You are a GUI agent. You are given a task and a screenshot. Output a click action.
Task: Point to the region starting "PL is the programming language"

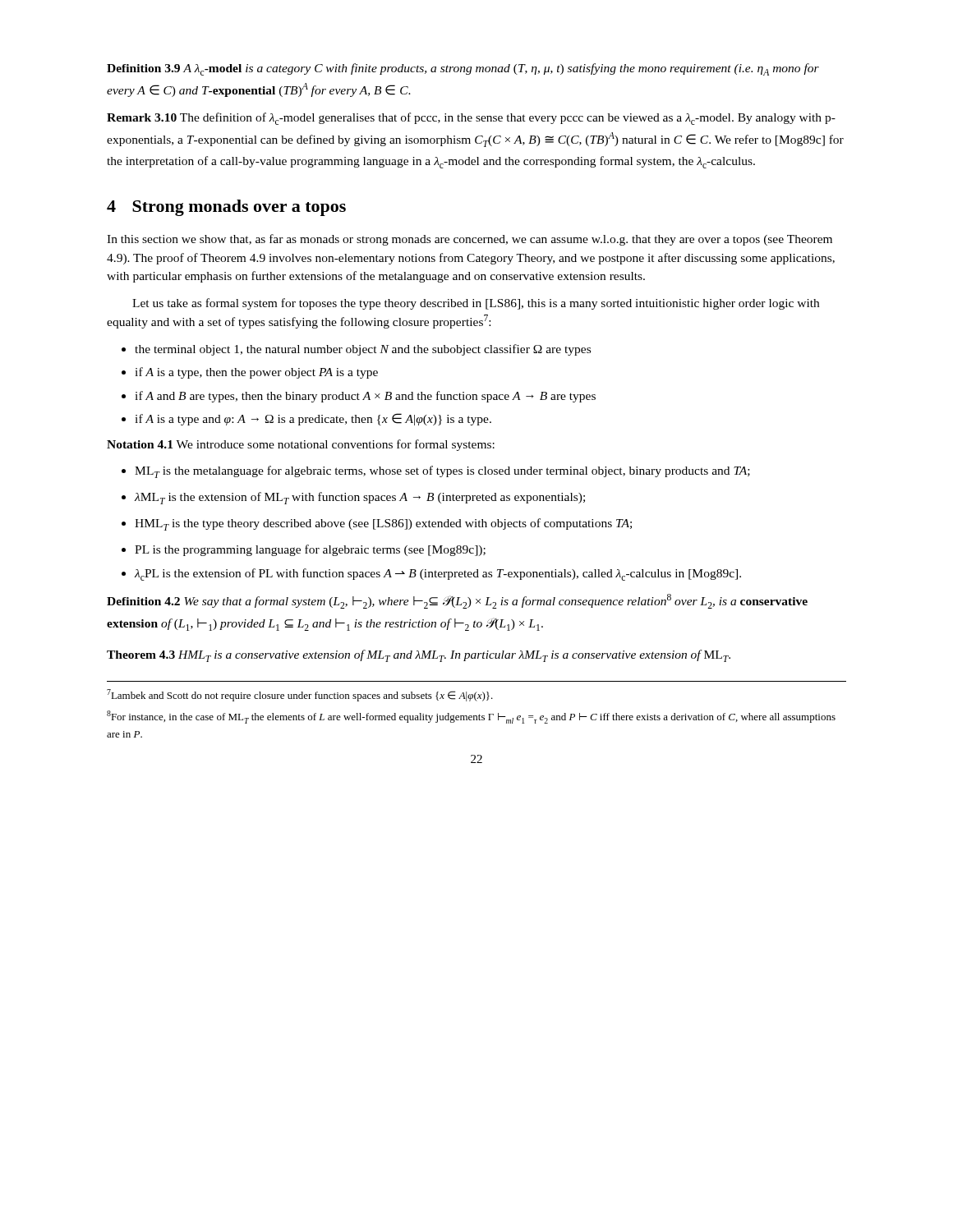tap(311, 549)
